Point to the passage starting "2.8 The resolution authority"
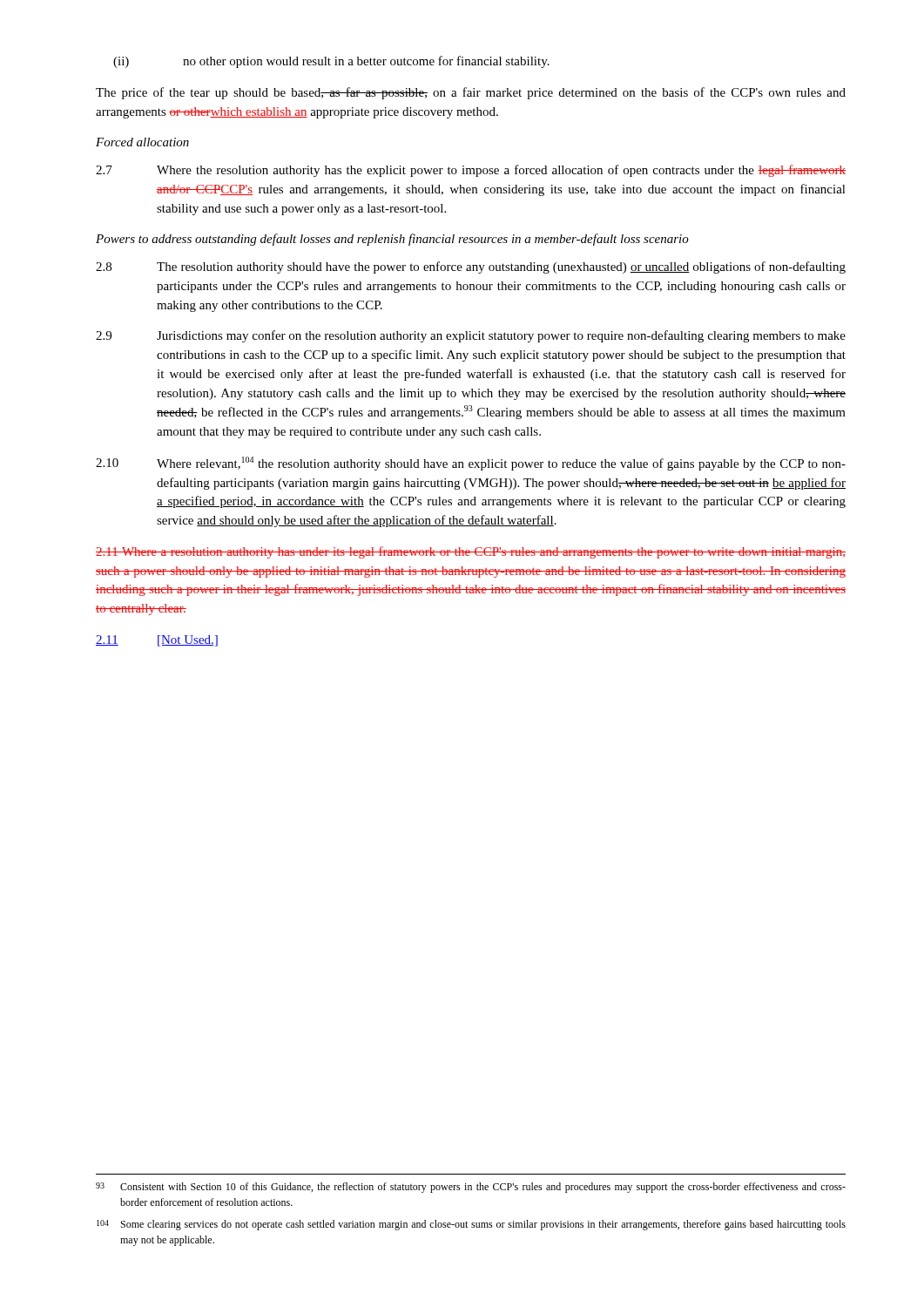The image size is (924, 1307). click(471, 286)
